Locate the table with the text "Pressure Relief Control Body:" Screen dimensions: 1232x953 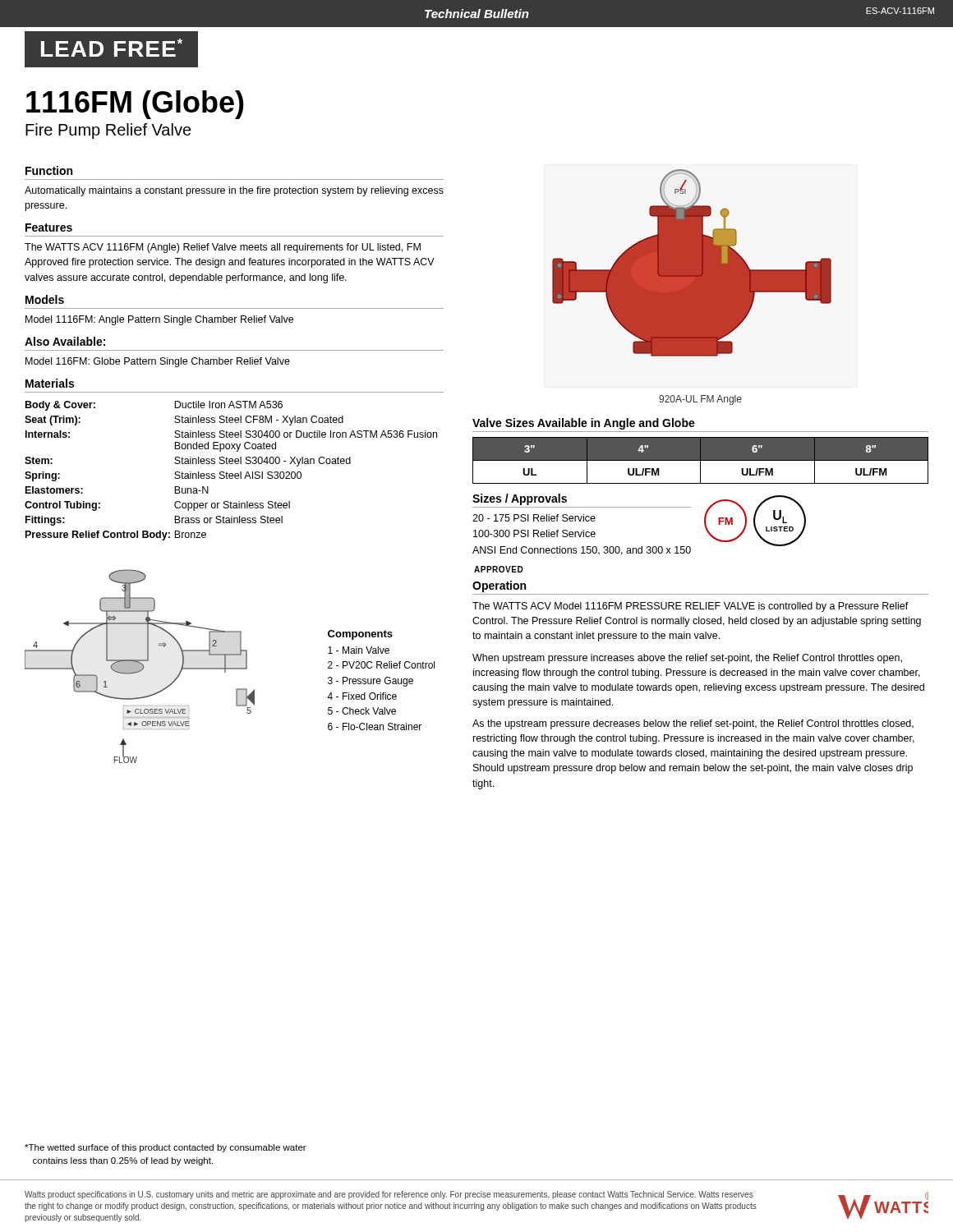(x=234, y=470)
